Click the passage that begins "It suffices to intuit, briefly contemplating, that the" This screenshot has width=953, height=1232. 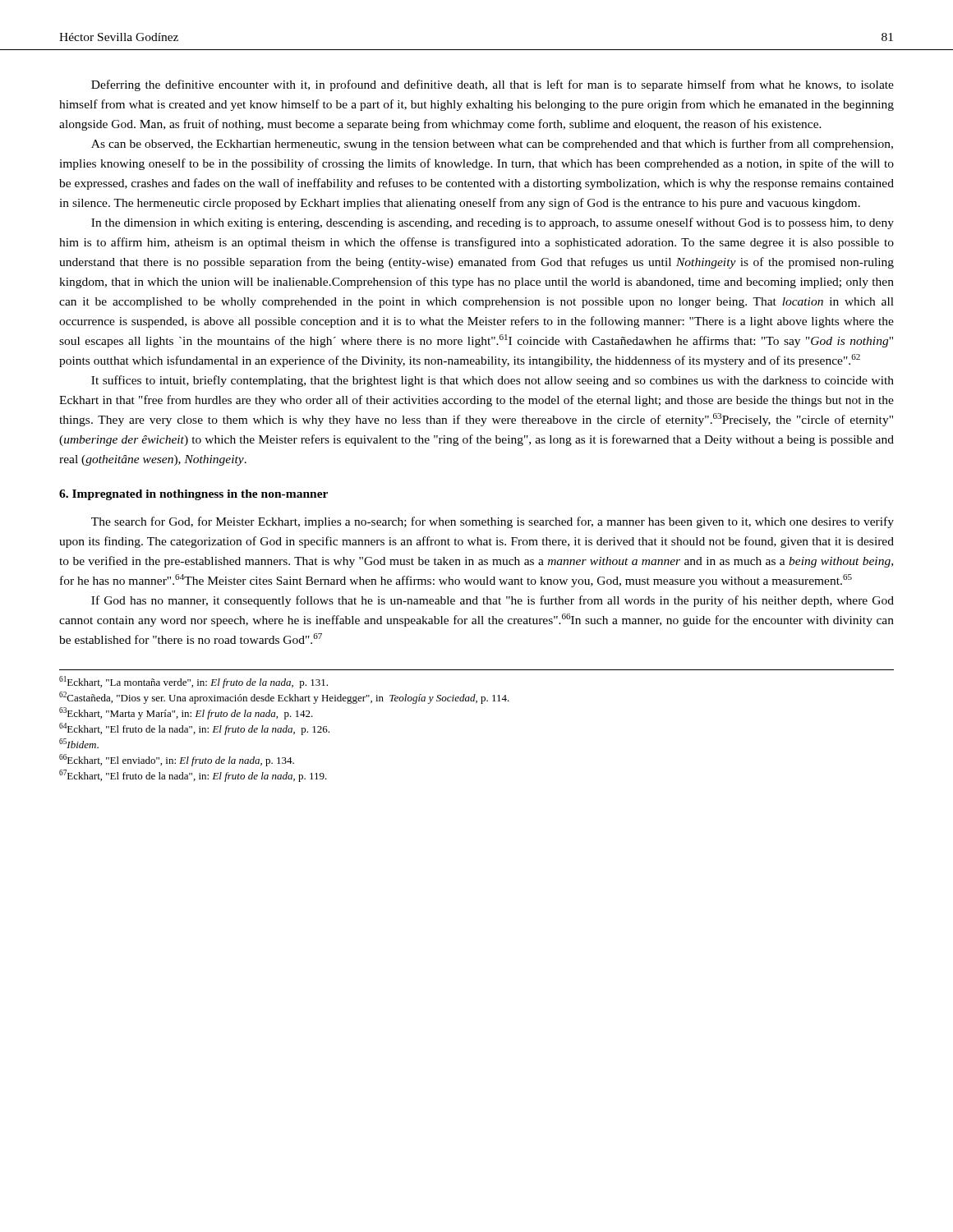point(476,420)
